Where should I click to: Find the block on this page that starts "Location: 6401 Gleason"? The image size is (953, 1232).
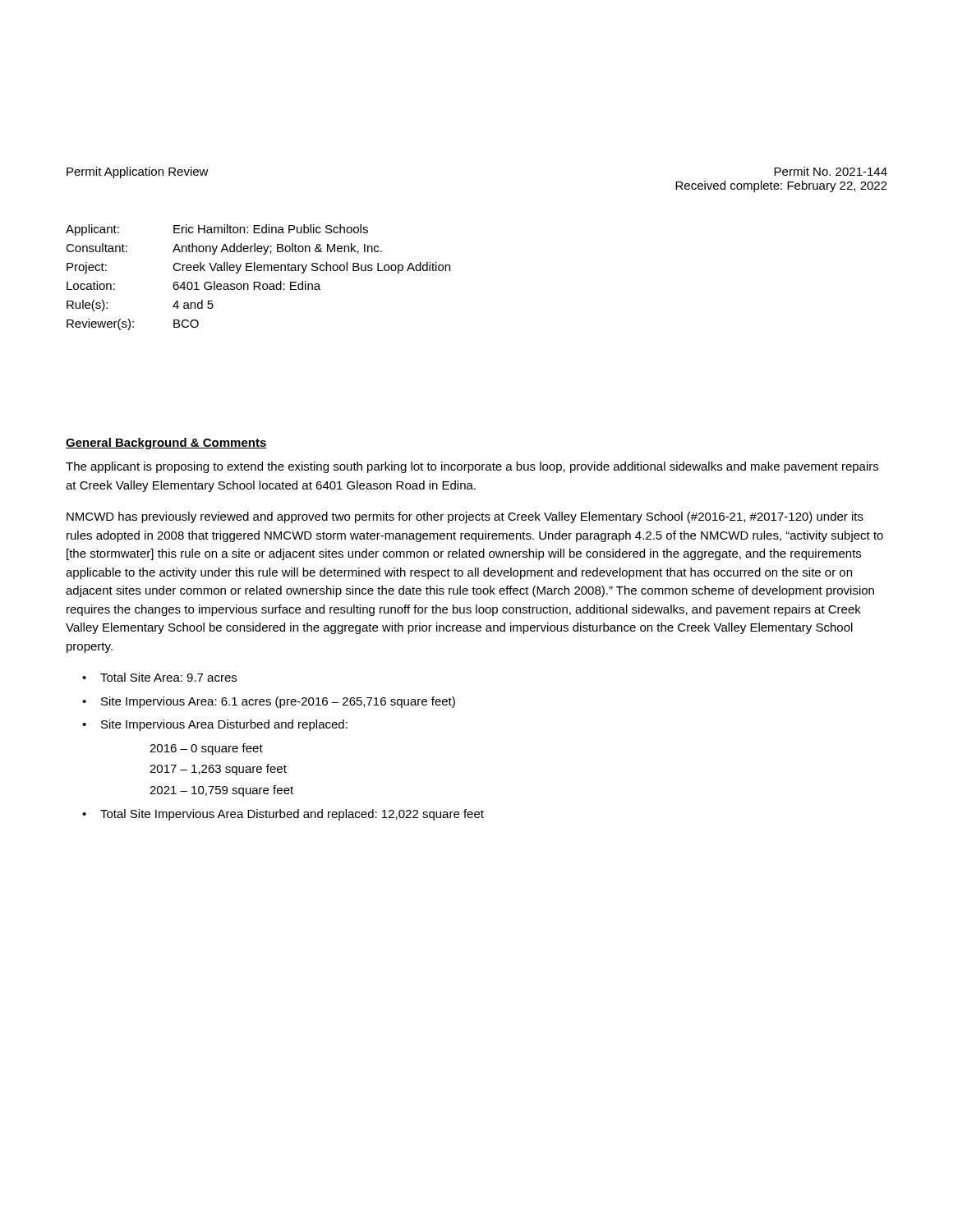193,285
